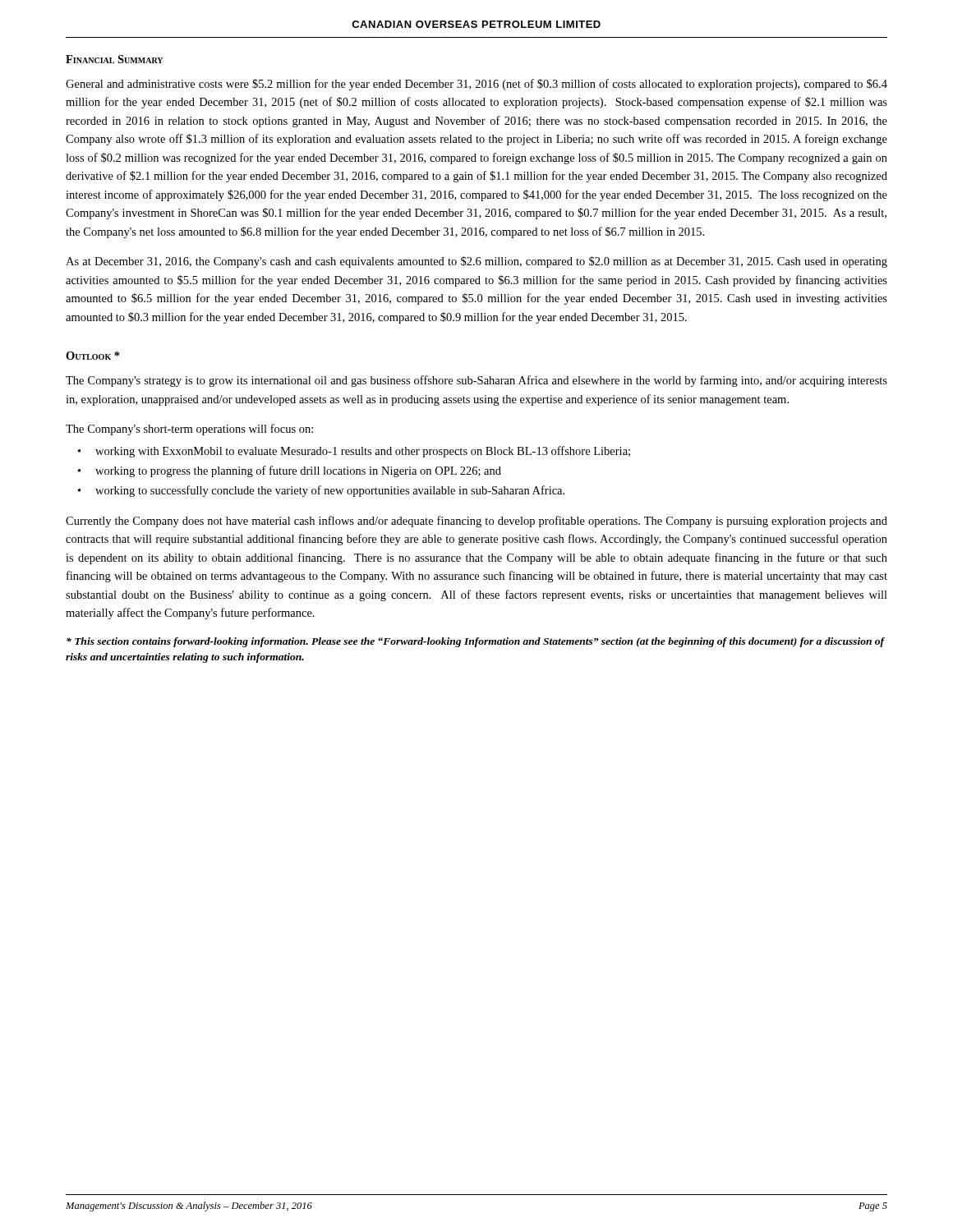The width and height of the screenshot is (953, 1232).
Task: Locate the block of text that opens with "working to successfully conclude the"
Action: (330, 491)
